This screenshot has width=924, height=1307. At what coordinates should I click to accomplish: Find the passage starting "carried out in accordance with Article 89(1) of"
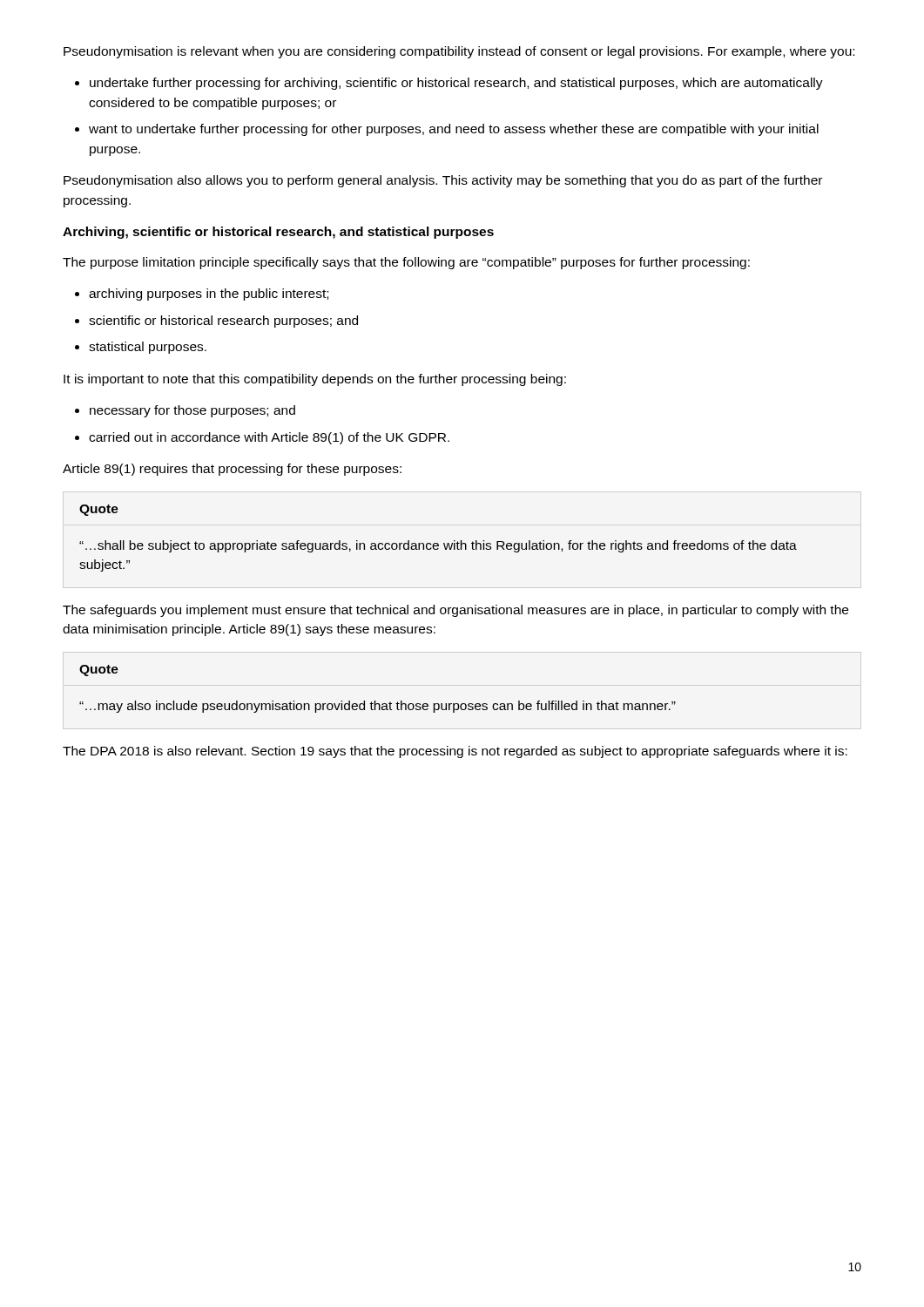pyautogui.click(x=270, y=437)
